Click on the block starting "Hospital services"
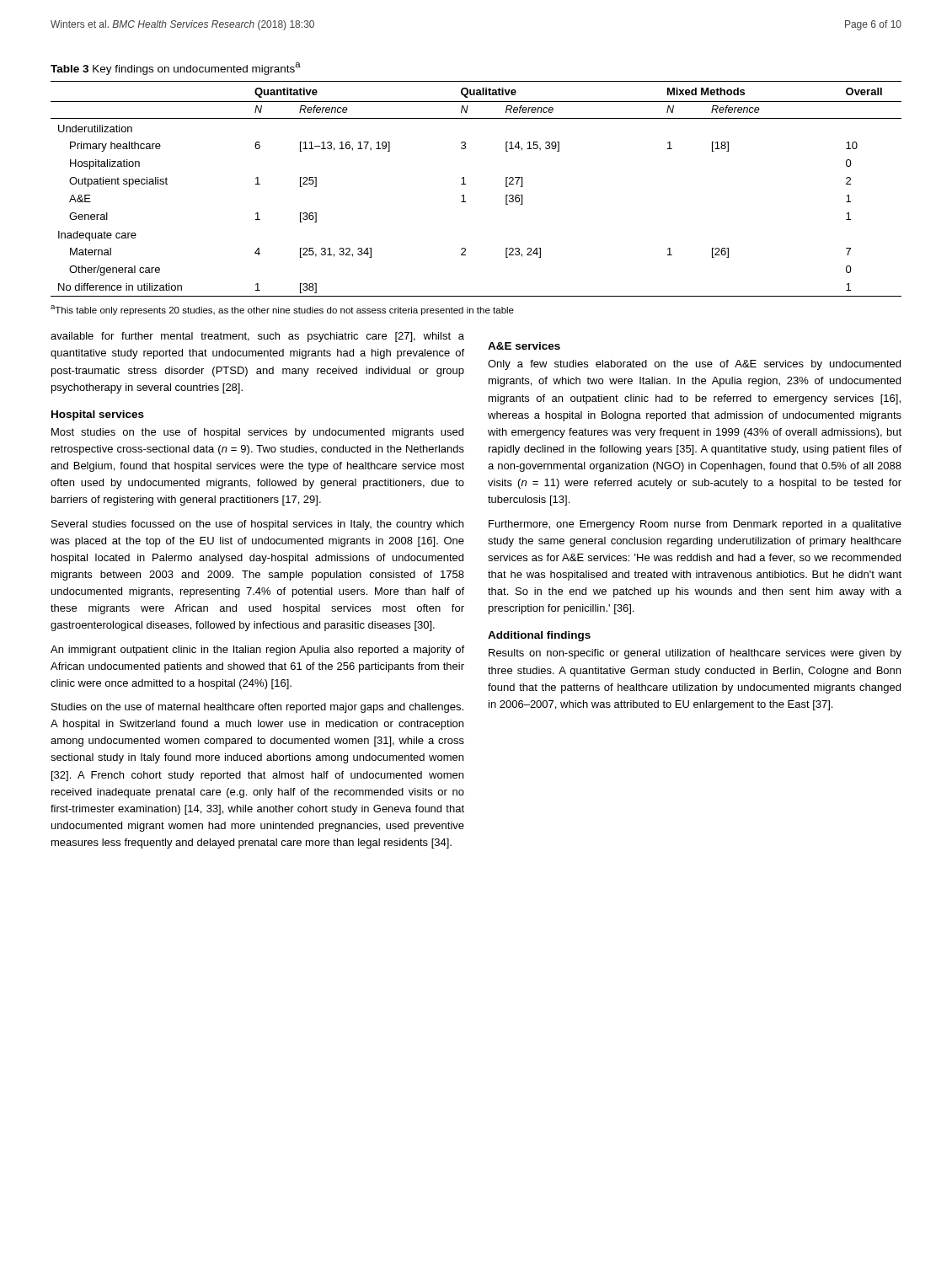The image size is (952, 1264). pyautogui.click(x=97, y=414)
